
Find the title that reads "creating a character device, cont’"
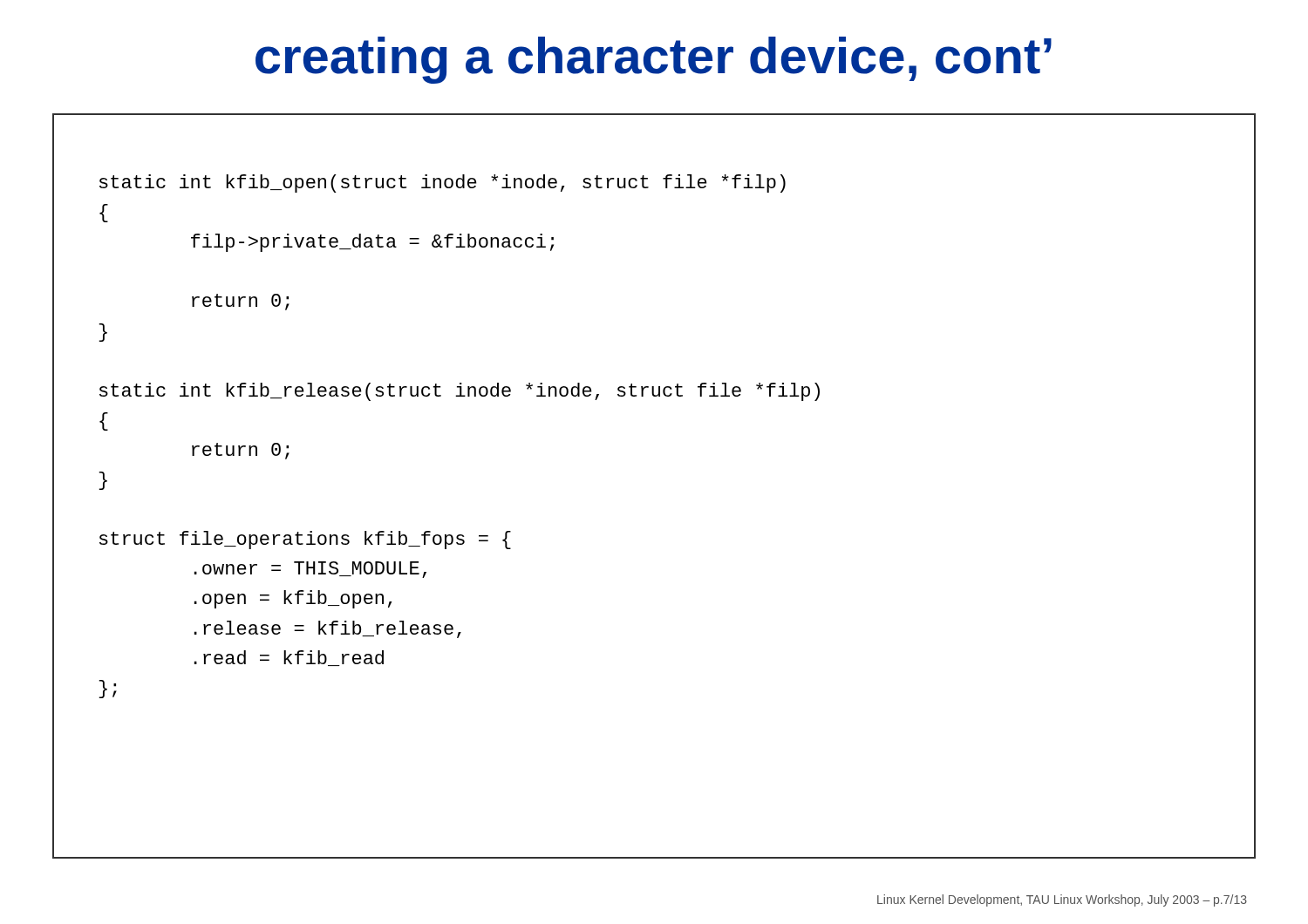tap(654, 55)
